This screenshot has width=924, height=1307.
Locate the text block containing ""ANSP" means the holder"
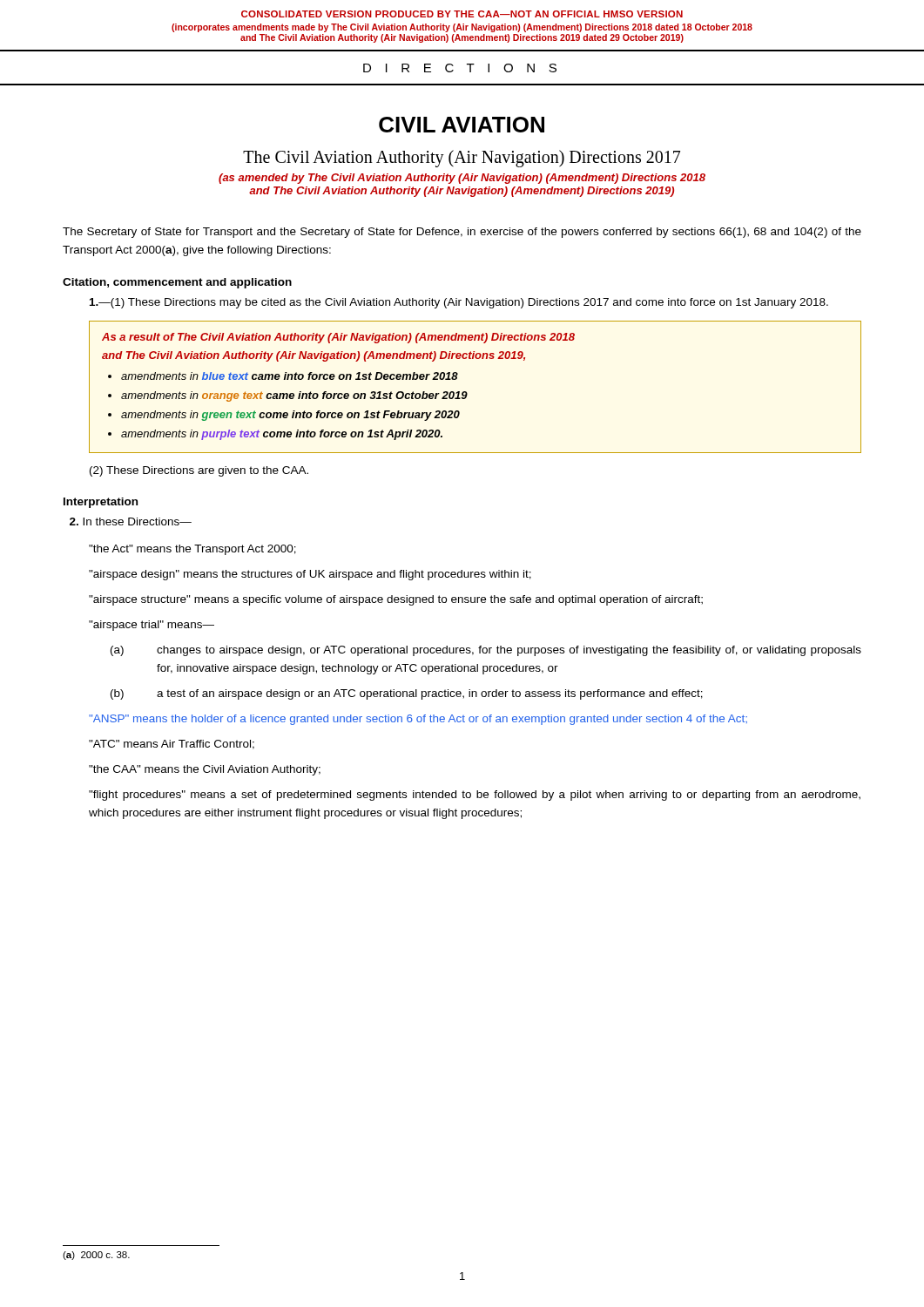tap(418, 718)
